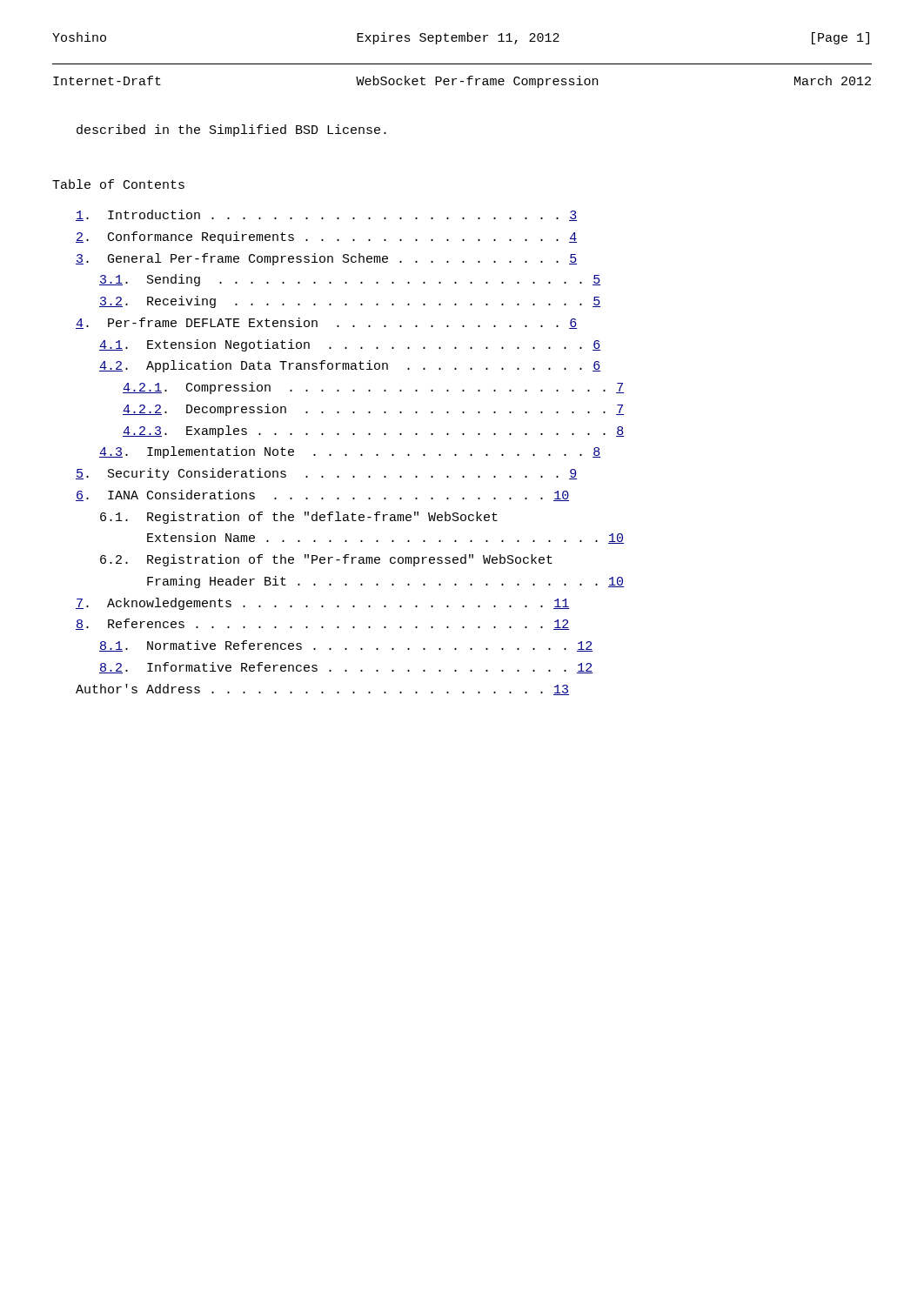The image size is (924, 1305).
Task: Locate the list item containing "Framing Header Bit"
Action: (462, 583)
